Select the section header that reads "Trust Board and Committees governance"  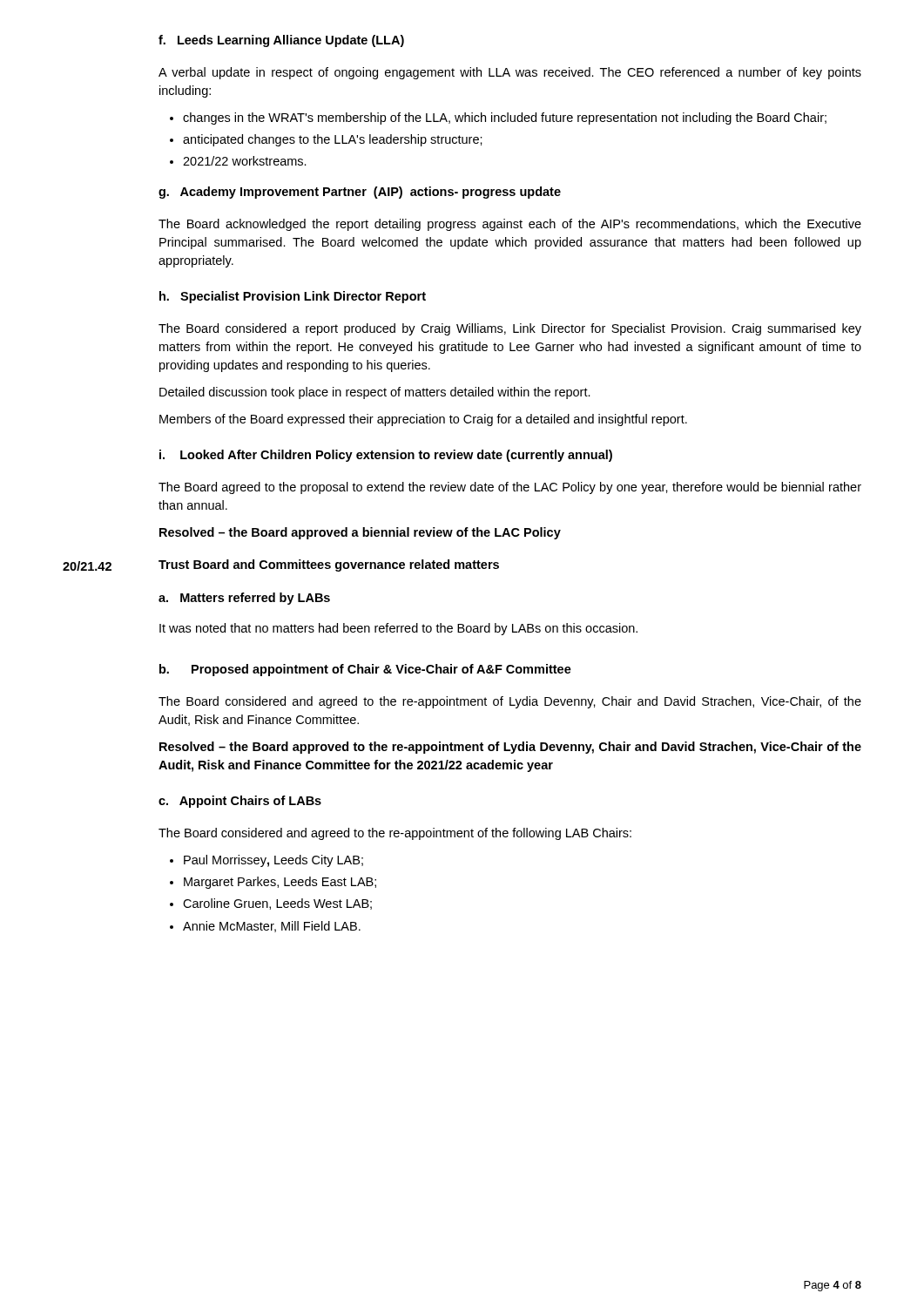point(329,565)
